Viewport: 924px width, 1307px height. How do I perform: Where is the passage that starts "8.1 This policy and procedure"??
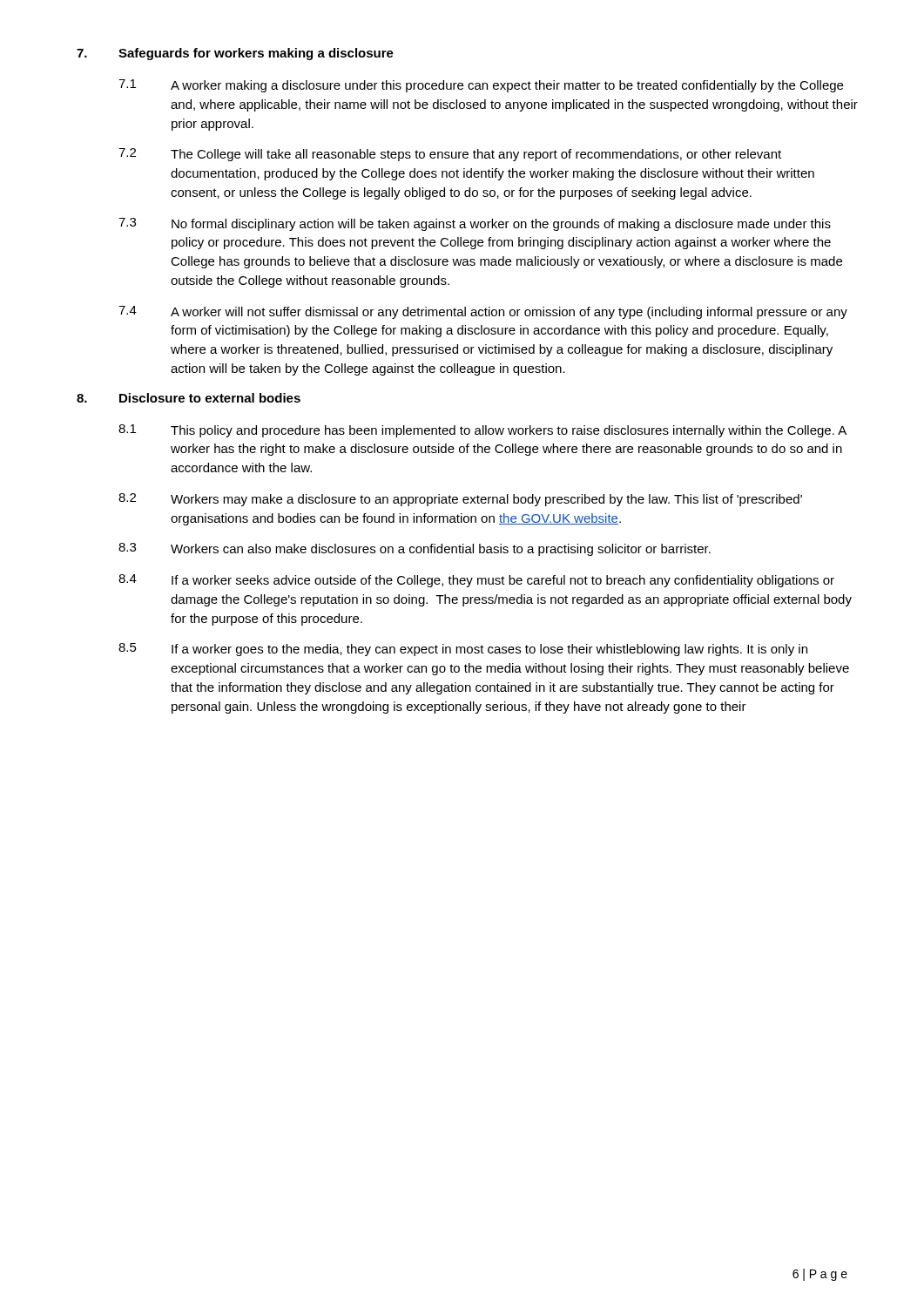tap(489, 449)
